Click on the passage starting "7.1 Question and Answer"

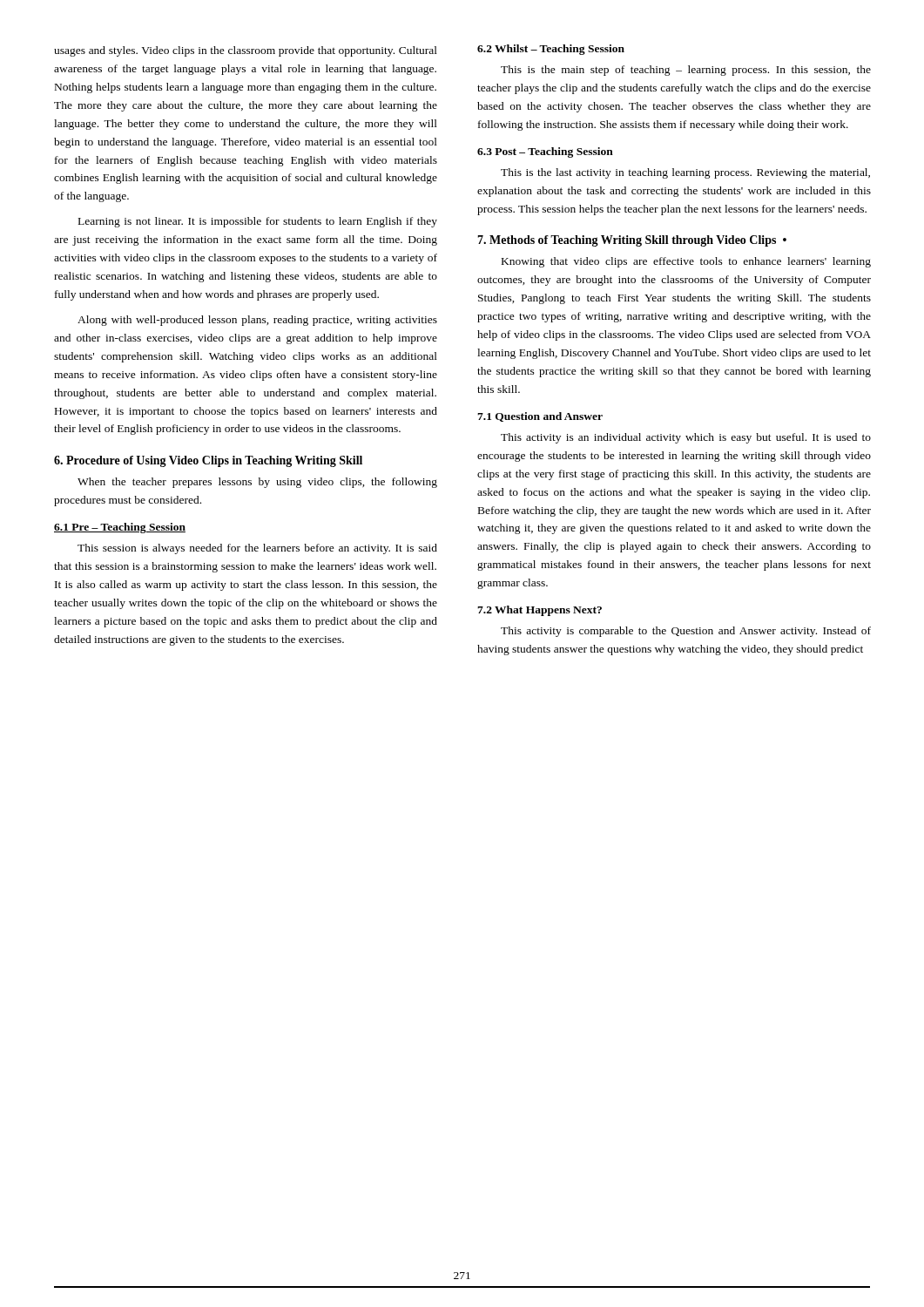pos(540,416)
